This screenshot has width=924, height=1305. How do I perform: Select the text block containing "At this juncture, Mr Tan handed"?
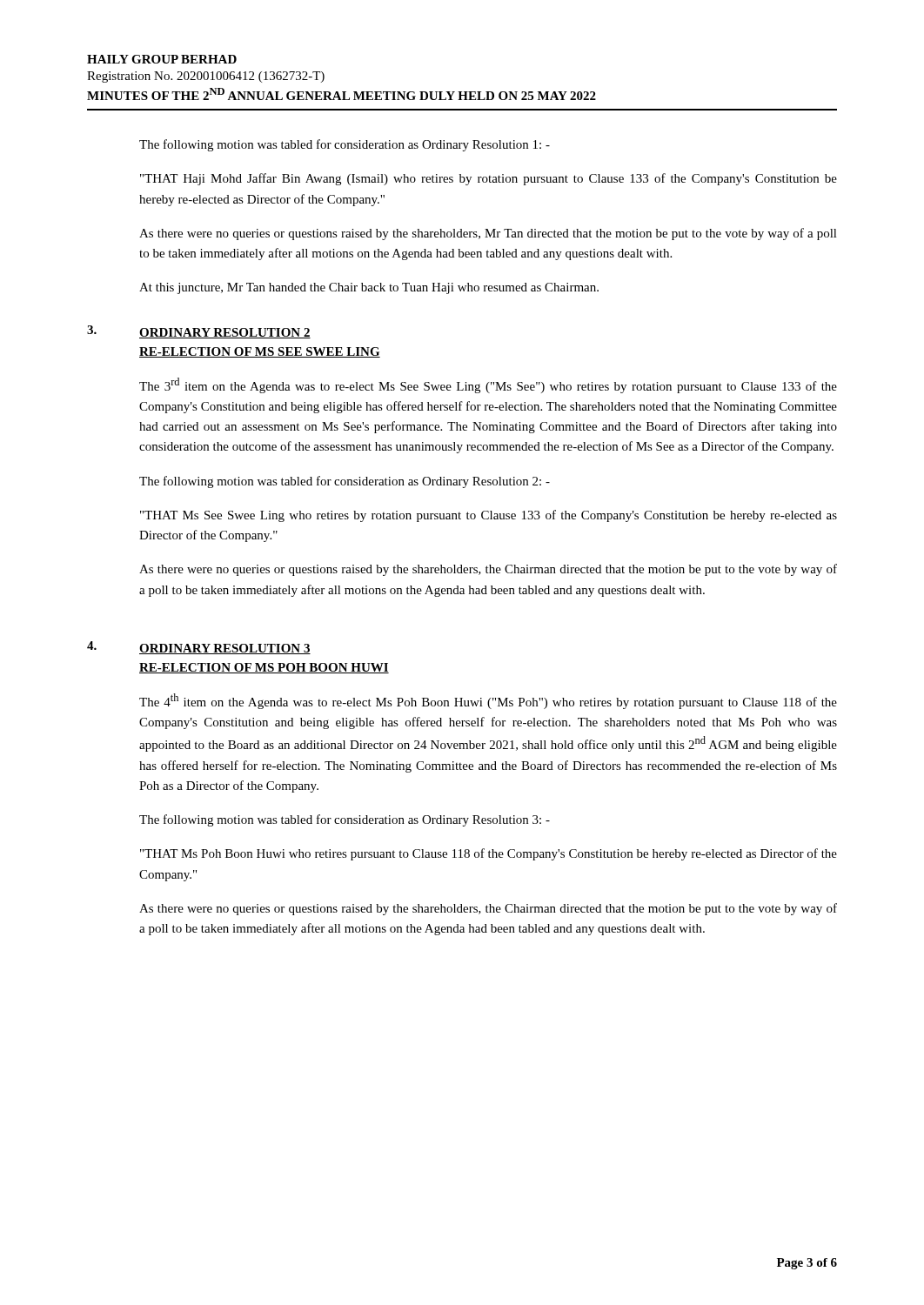click(x=369, y=287)
